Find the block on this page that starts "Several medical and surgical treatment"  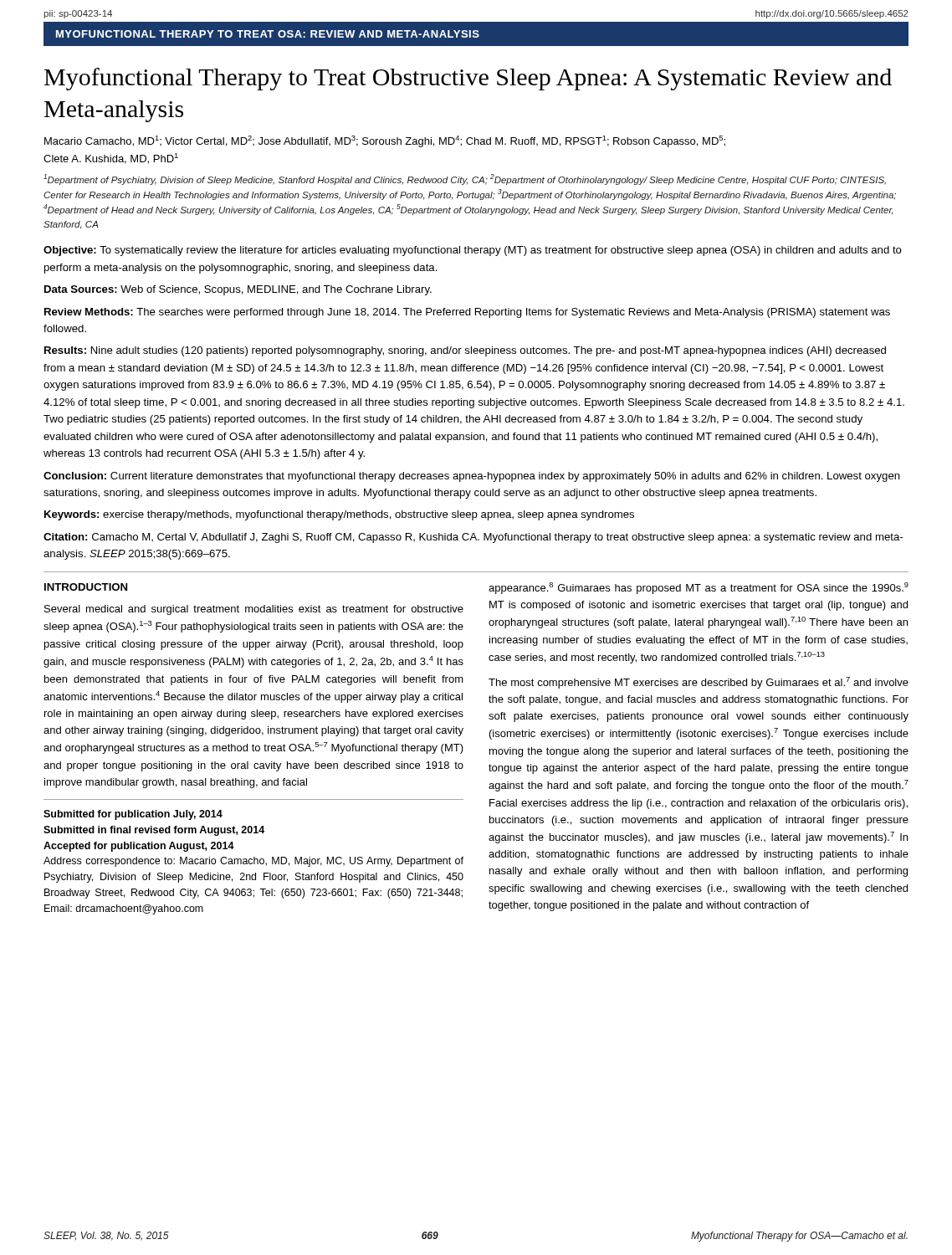[x=253, y=696]
